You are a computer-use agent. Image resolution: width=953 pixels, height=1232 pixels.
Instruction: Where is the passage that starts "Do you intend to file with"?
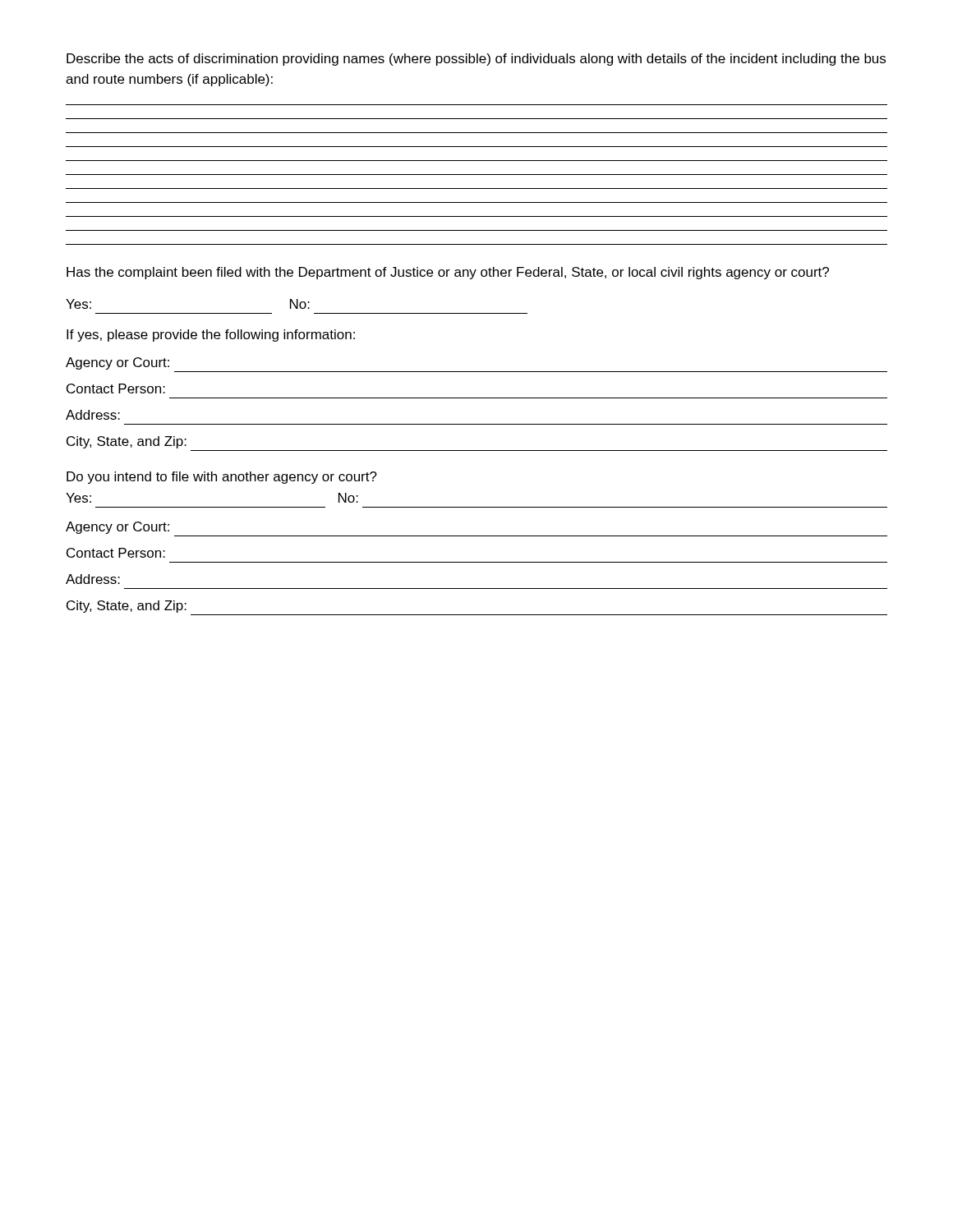221,477
